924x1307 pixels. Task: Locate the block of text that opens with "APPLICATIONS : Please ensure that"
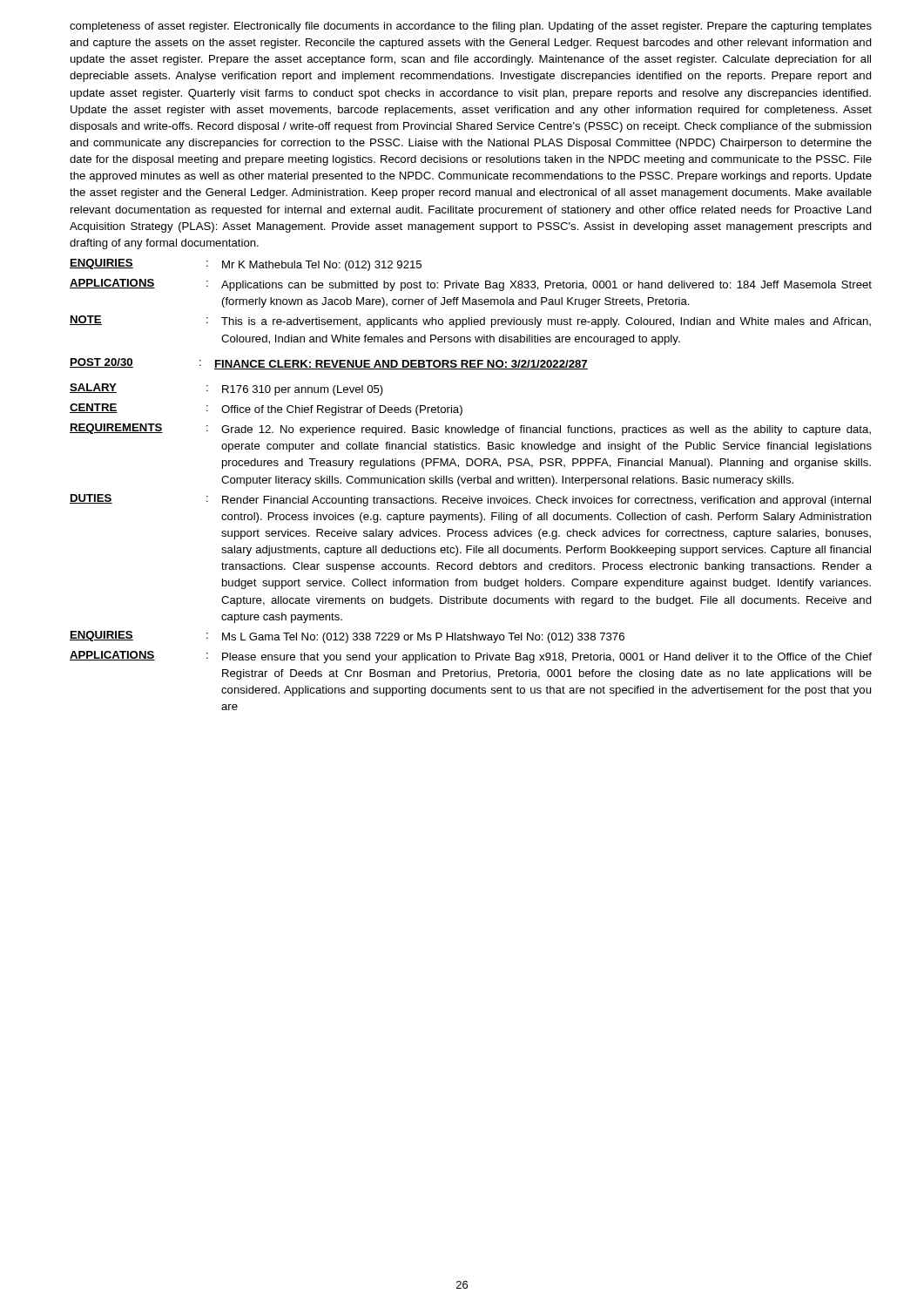pos(471,682)
